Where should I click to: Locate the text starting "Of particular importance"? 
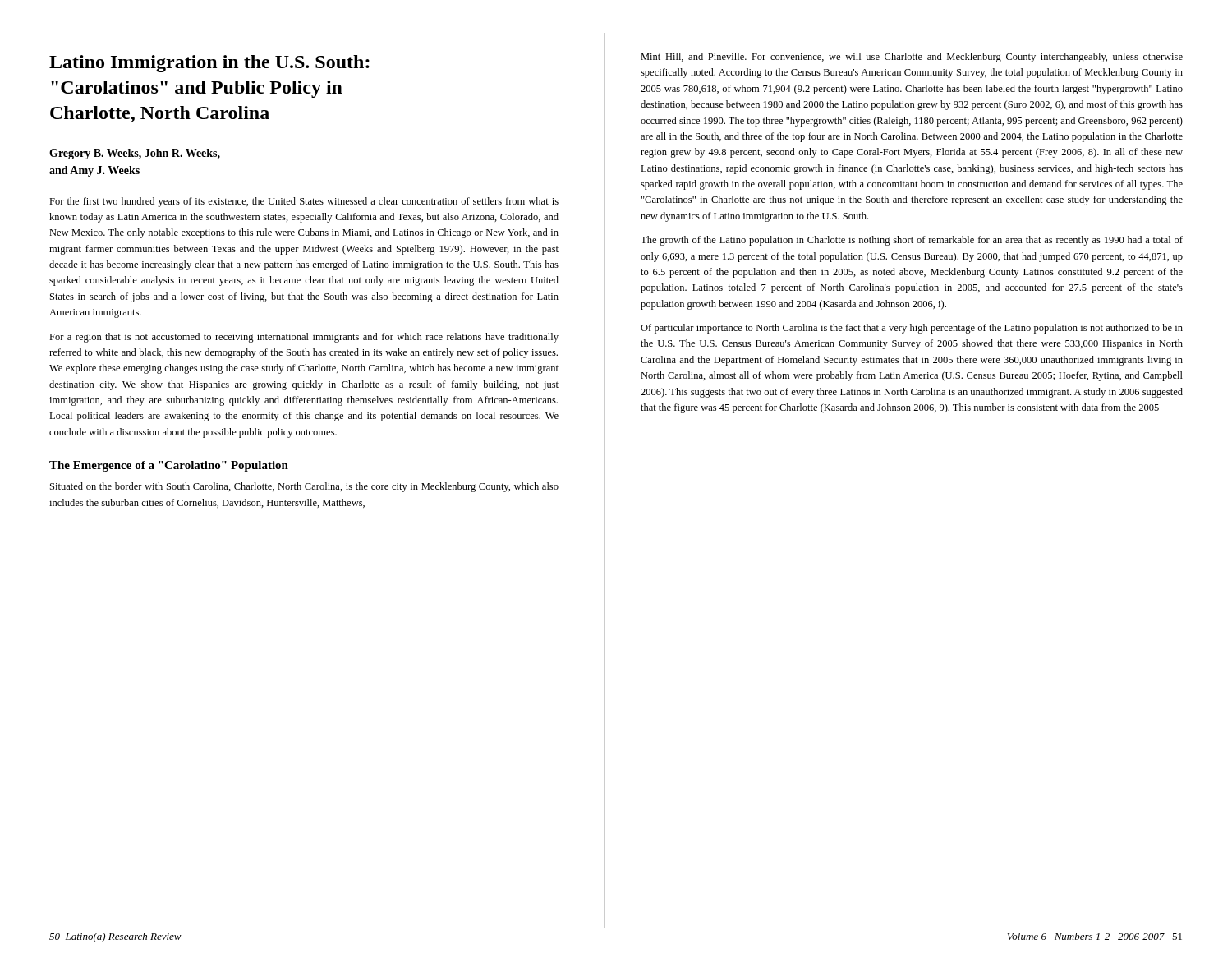pyautogui.click(x=912, y=368)
